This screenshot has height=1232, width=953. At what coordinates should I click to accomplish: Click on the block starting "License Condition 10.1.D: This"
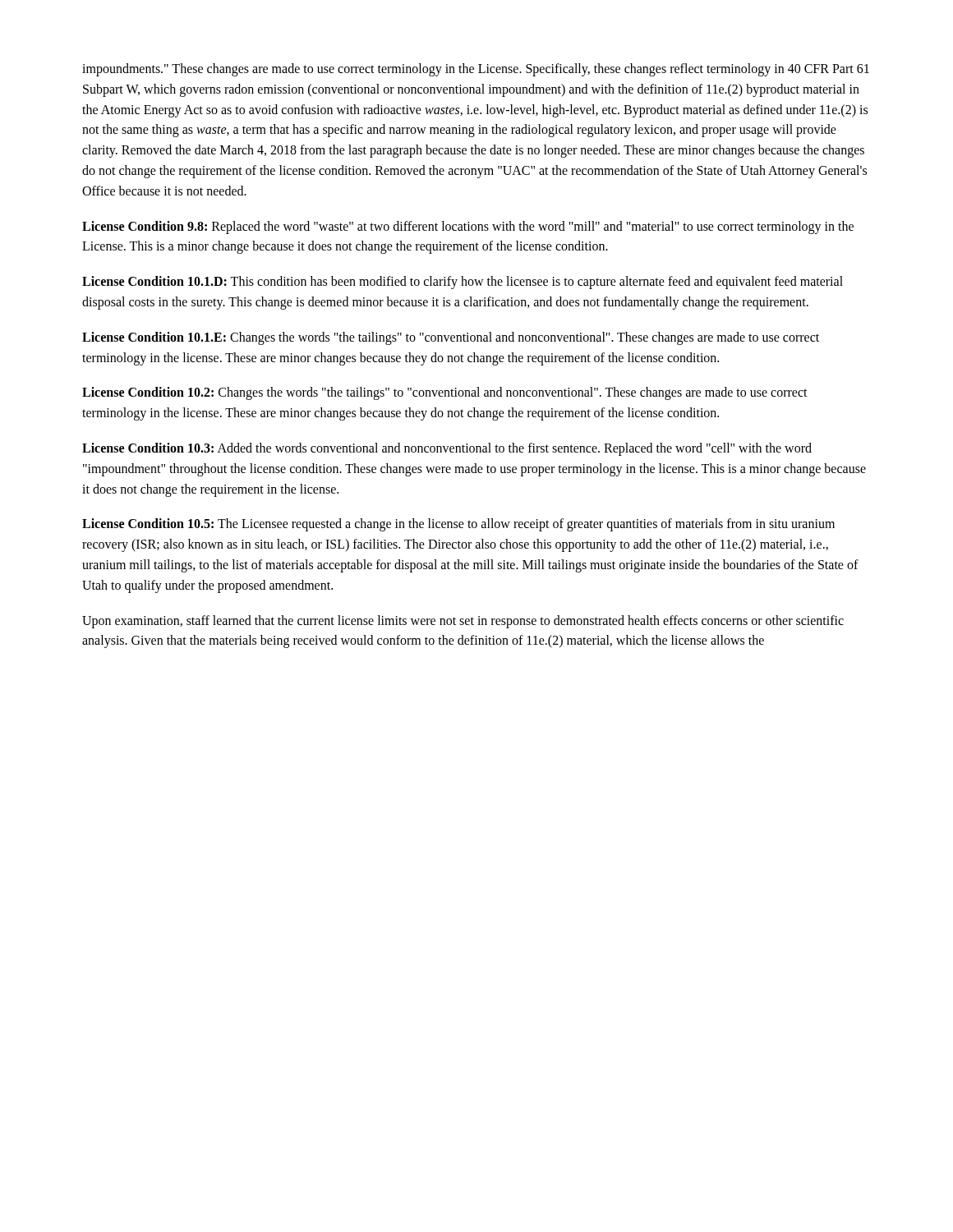click(x=476, y=292)
